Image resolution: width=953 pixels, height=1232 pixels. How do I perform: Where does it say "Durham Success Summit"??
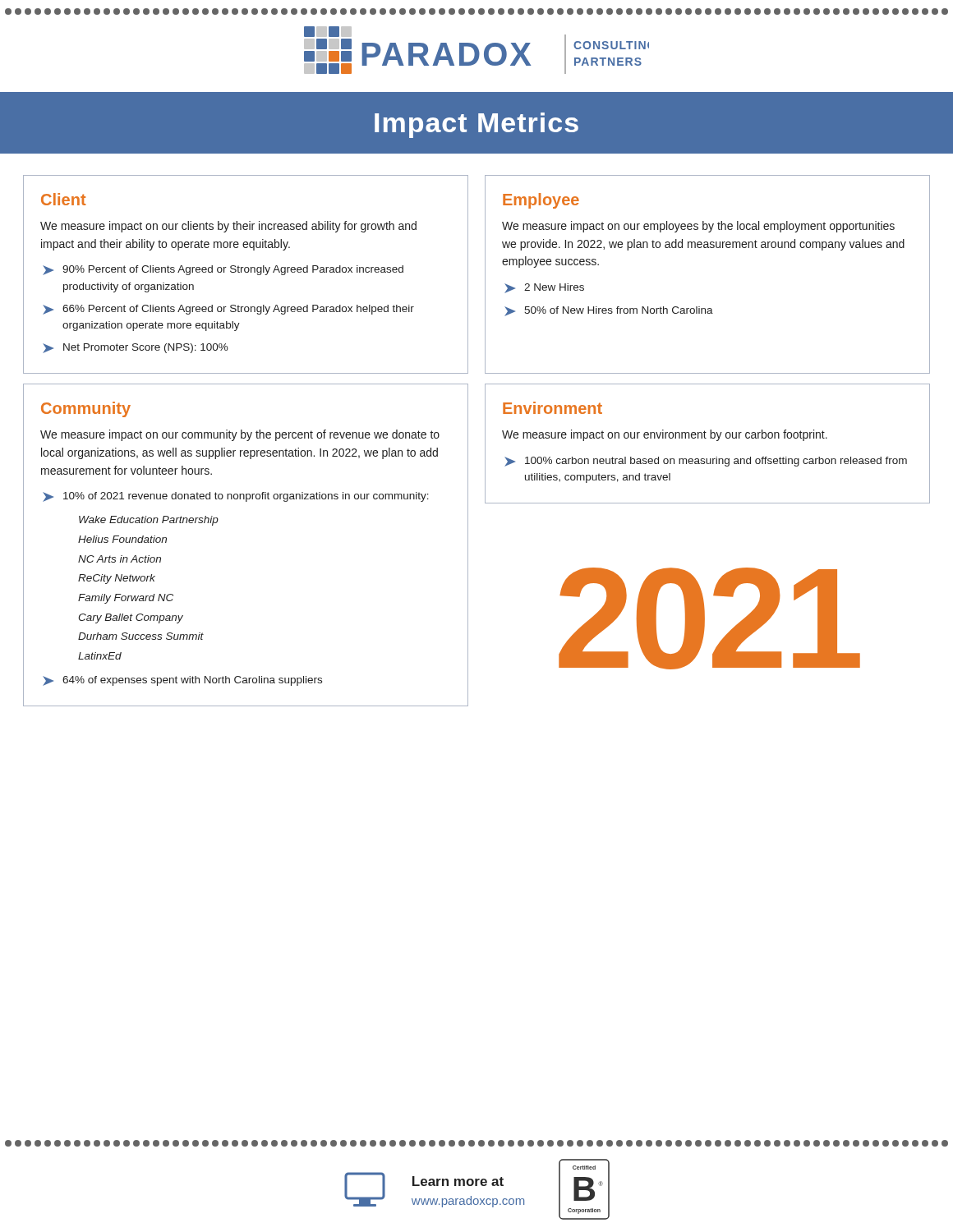coord(141,636)
